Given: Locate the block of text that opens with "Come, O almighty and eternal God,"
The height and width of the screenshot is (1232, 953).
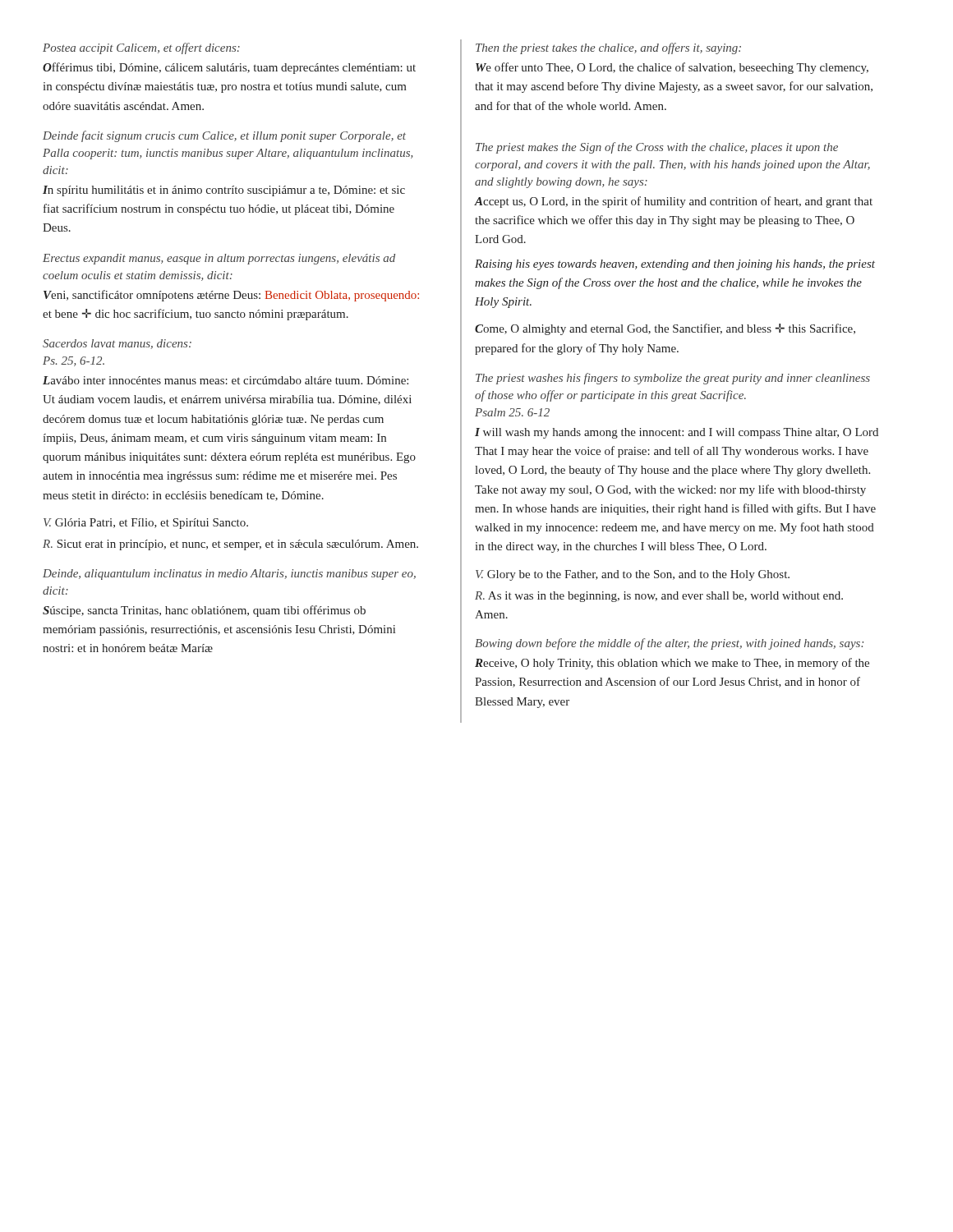Looking at the screenshot, I should [677, 339].
